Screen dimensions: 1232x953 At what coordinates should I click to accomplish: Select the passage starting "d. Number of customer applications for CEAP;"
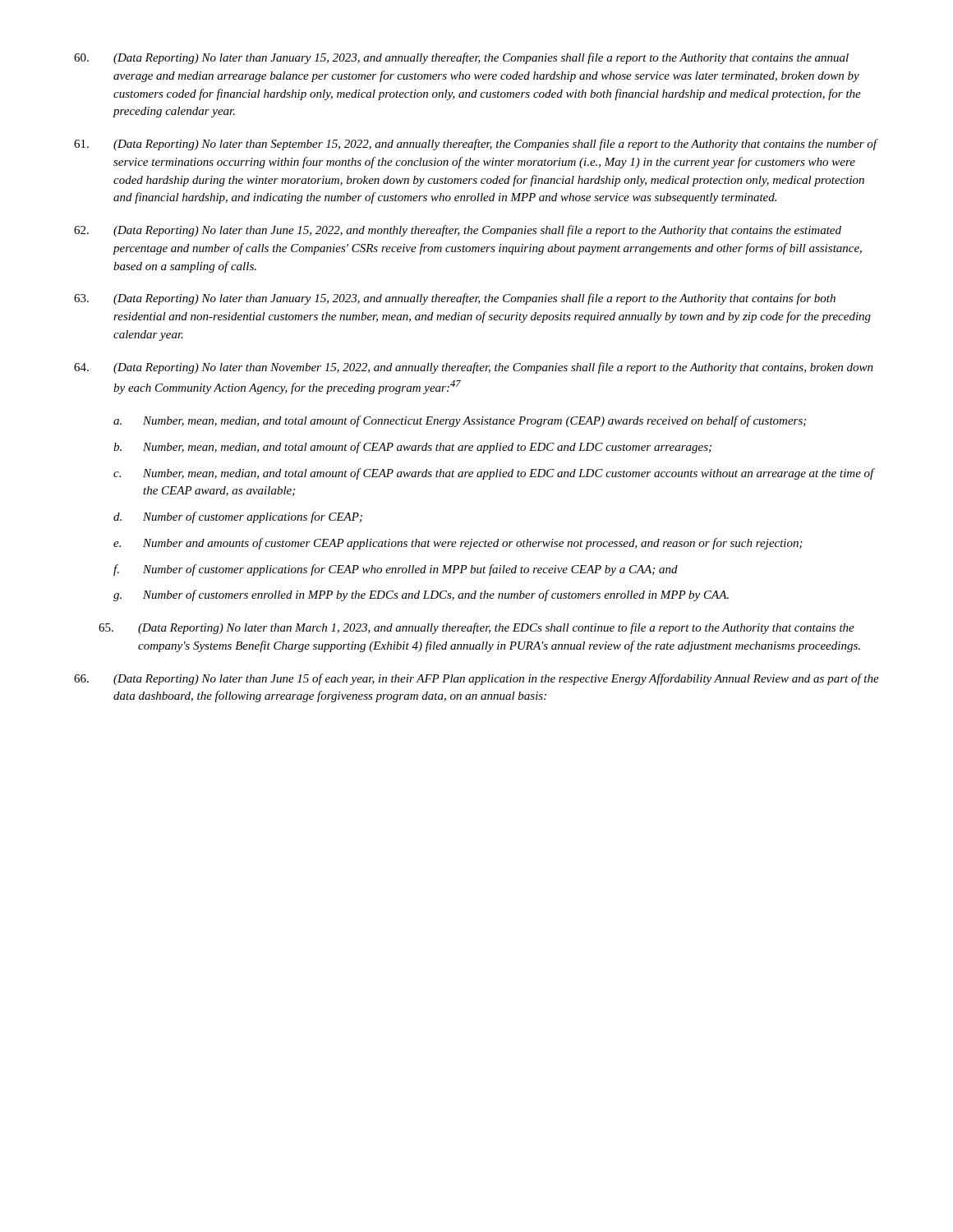[238, 517]
